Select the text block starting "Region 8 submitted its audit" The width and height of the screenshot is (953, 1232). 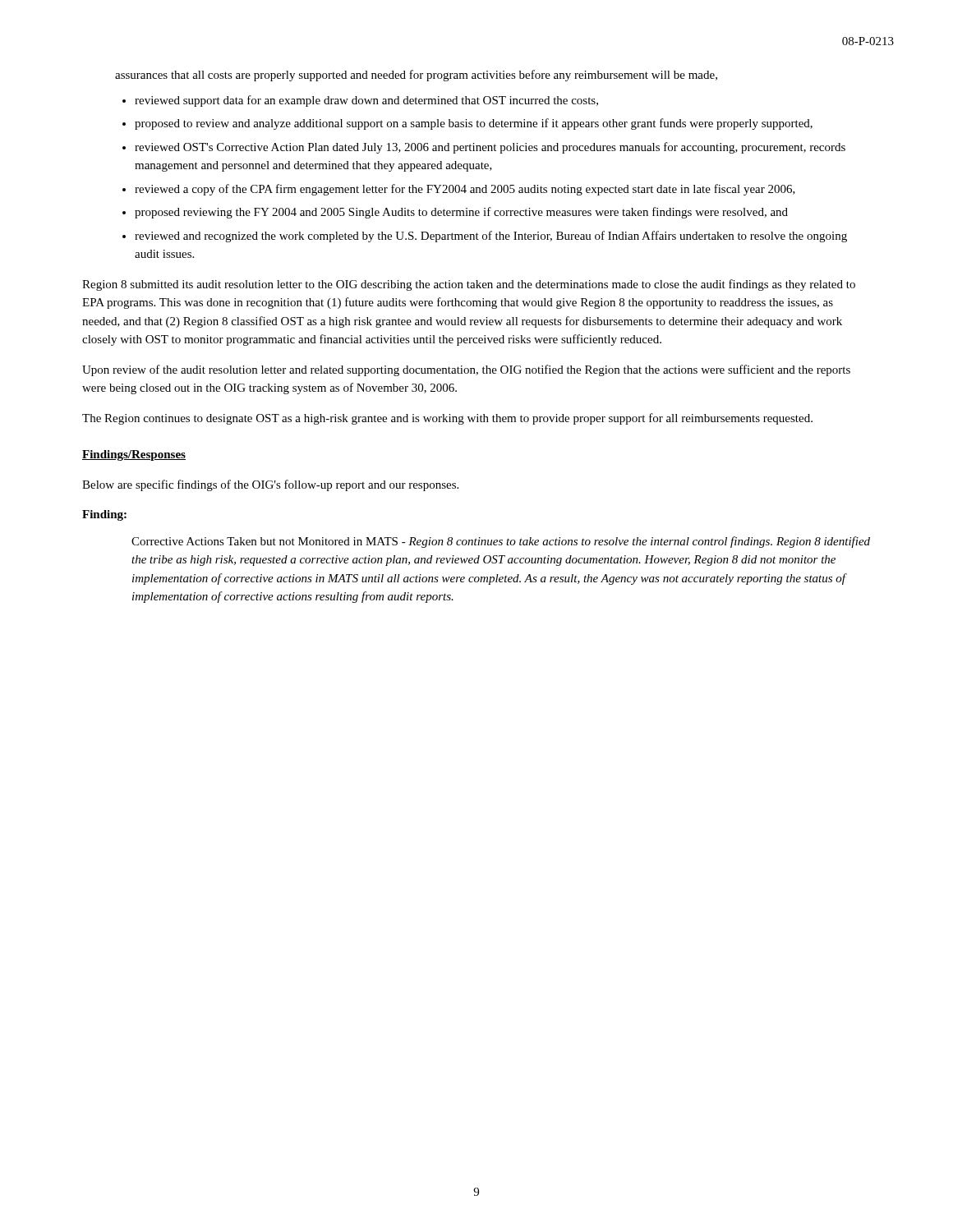[x=469, y=312]
